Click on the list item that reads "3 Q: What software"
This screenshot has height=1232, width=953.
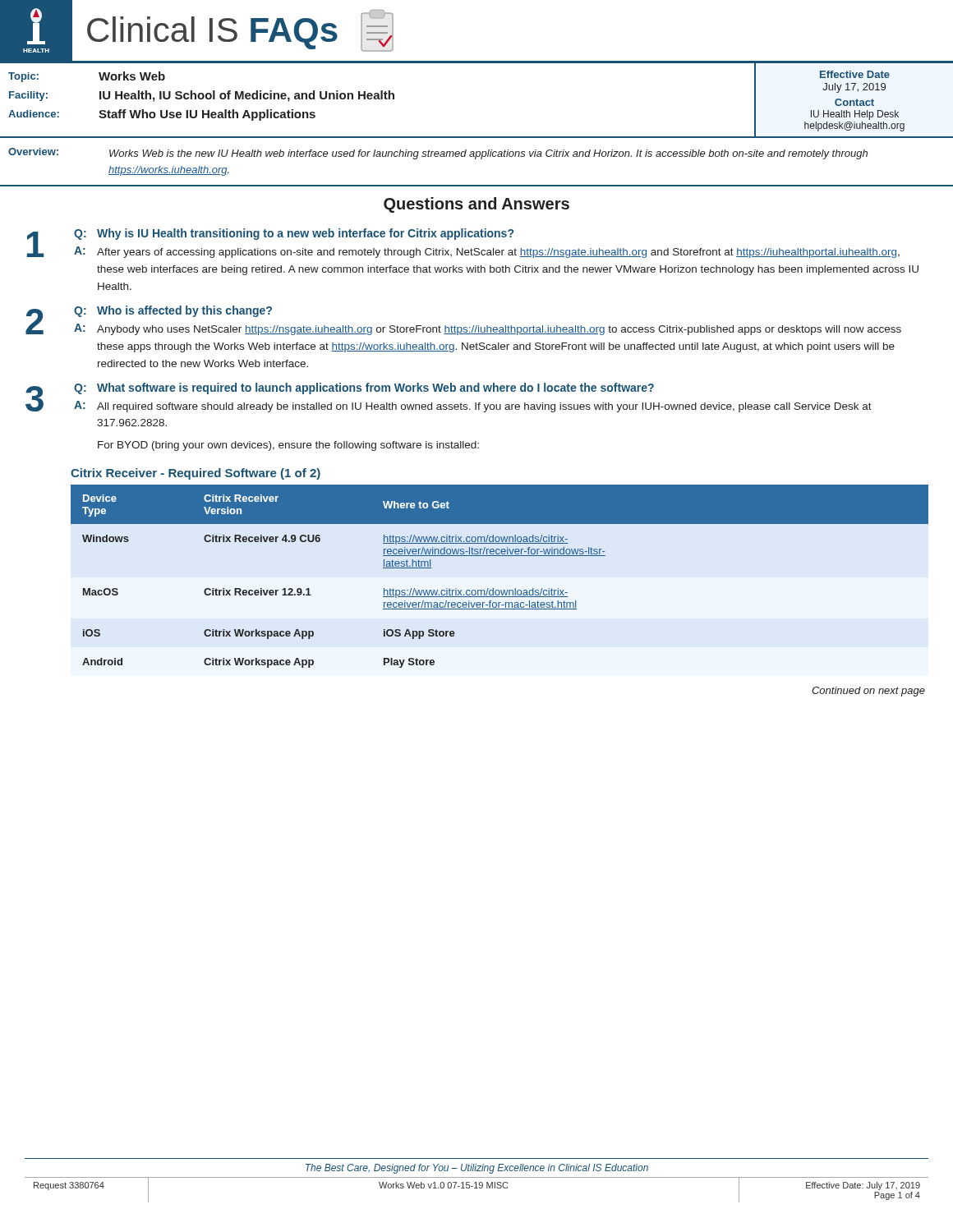pyautogui.click(x=476, y=421)
